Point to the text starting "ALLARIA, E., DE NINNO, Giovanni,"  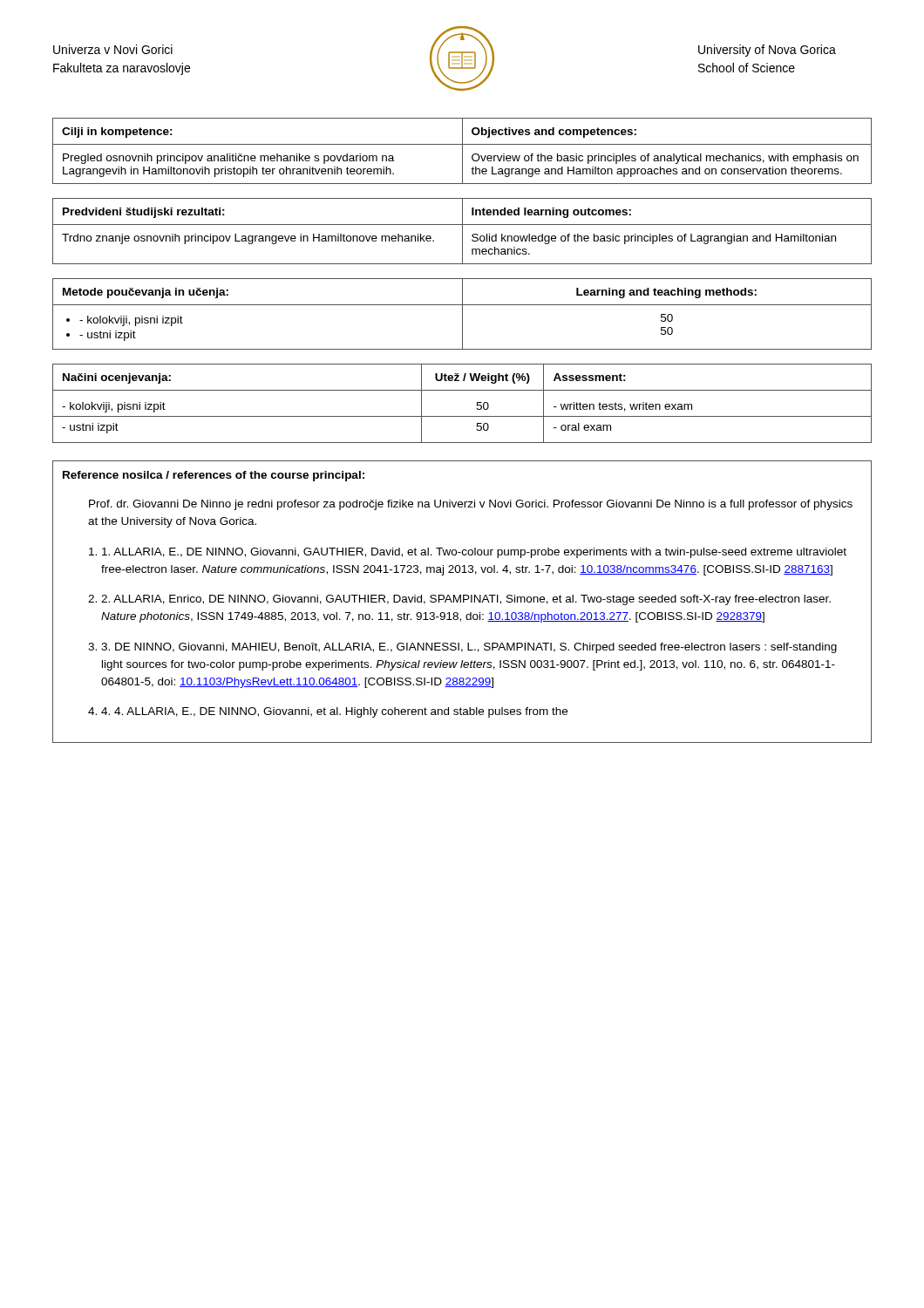(474, 560)
